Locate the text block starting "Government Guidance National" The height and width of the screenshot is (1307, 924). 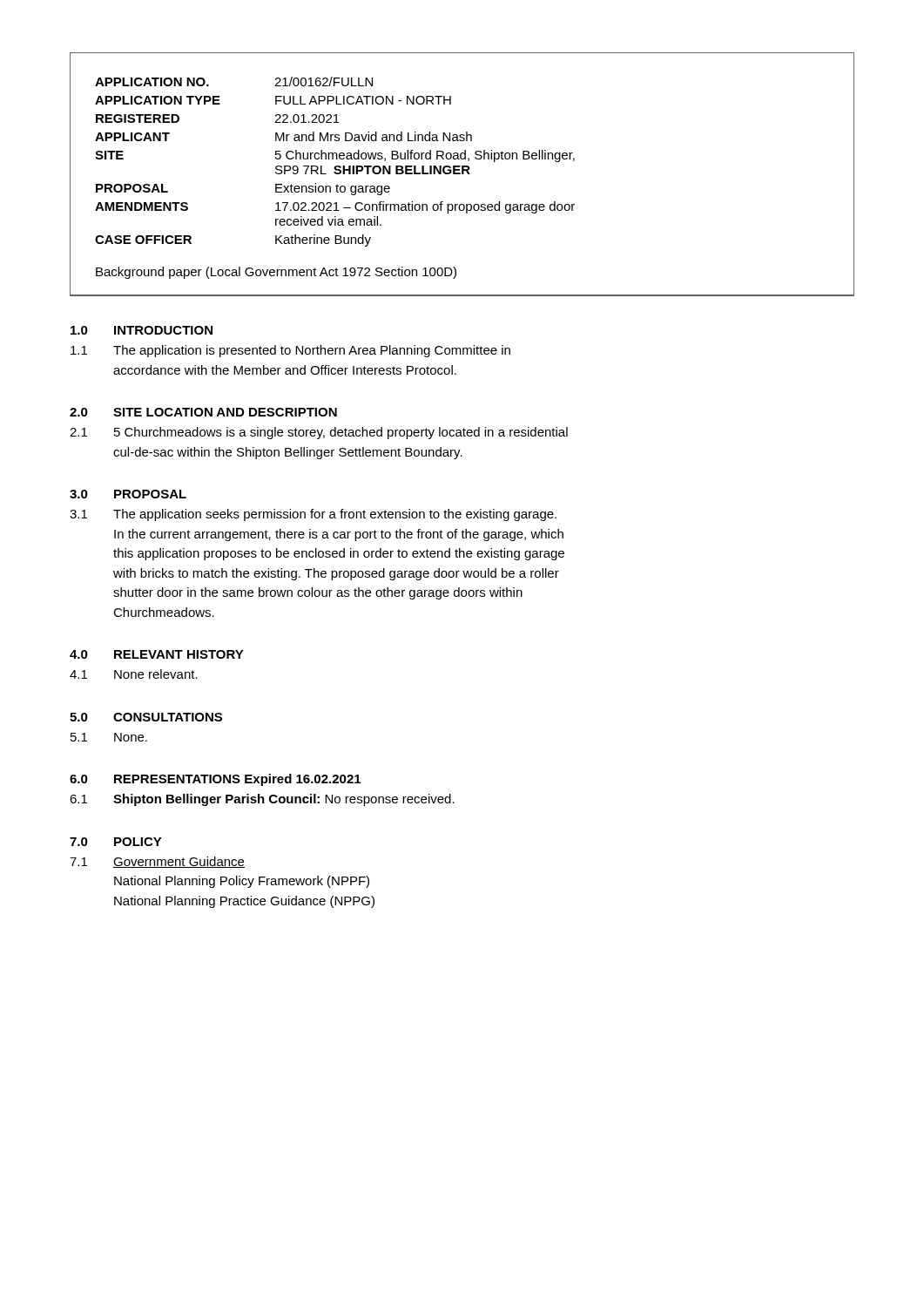244,880
